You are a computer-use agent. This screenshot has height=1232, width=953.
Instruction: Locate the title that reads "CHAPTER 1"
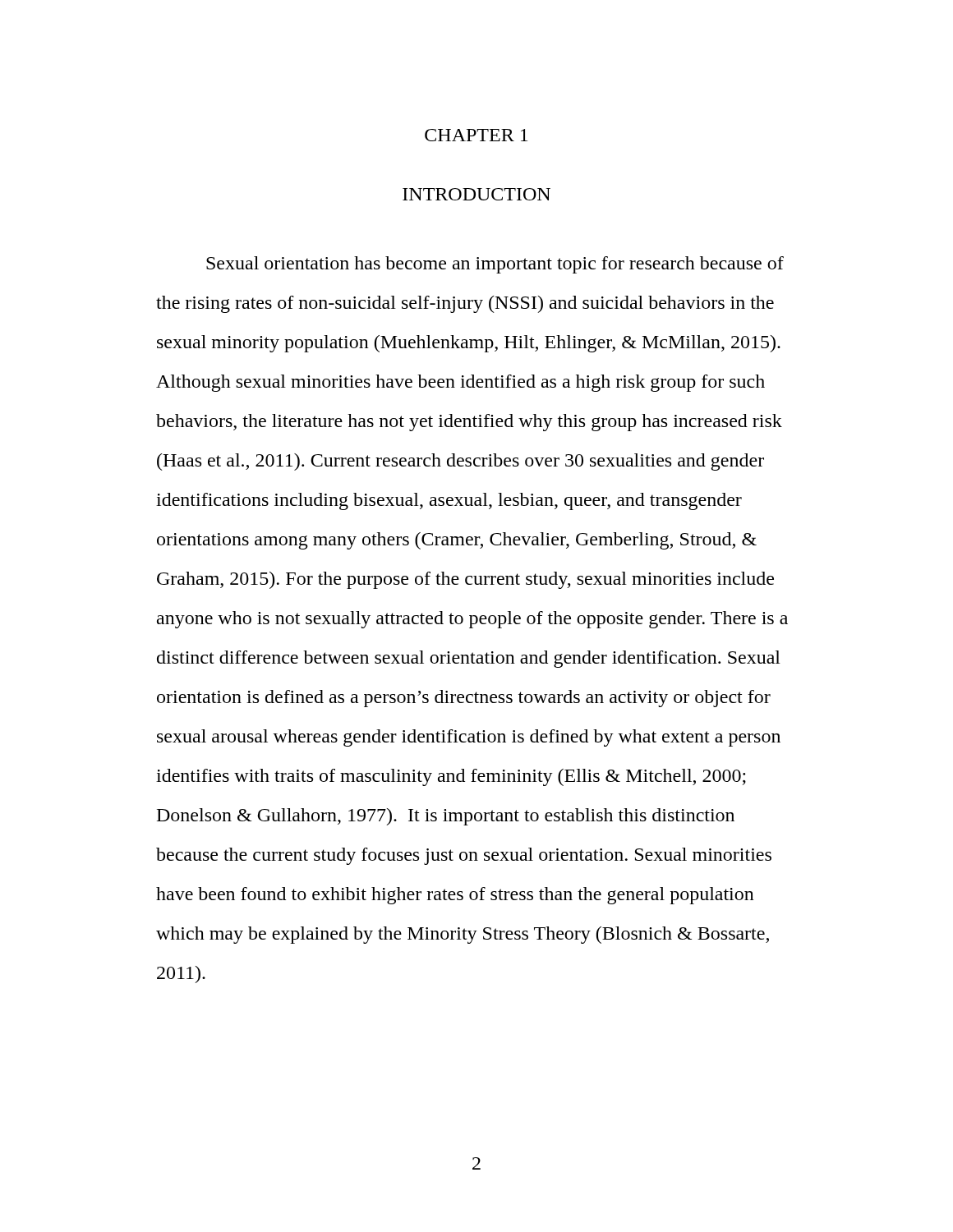click(476, 135)
